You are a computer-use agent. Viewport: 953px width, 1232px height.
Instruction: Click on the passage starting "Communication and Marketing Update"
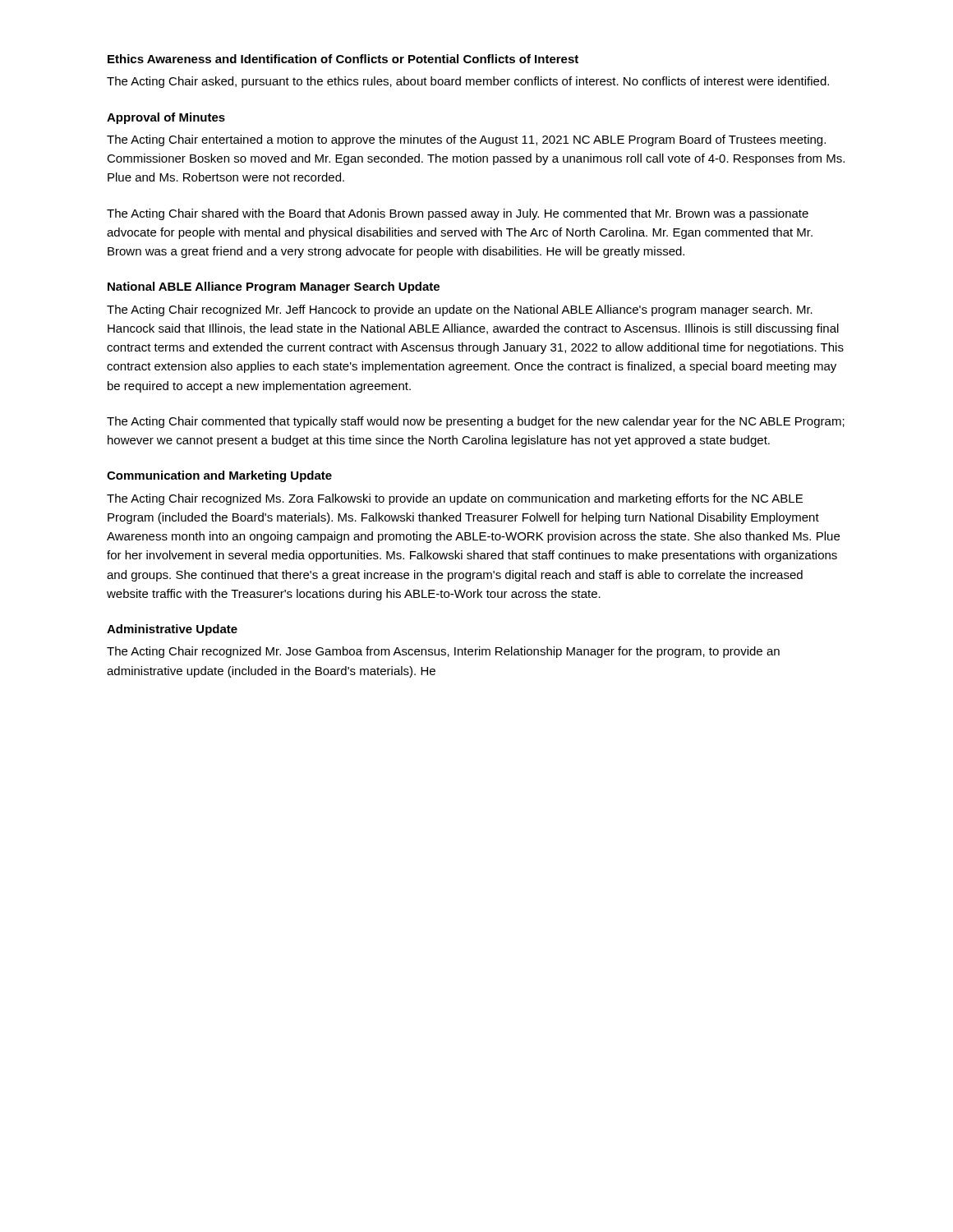[x=219, y=475]
